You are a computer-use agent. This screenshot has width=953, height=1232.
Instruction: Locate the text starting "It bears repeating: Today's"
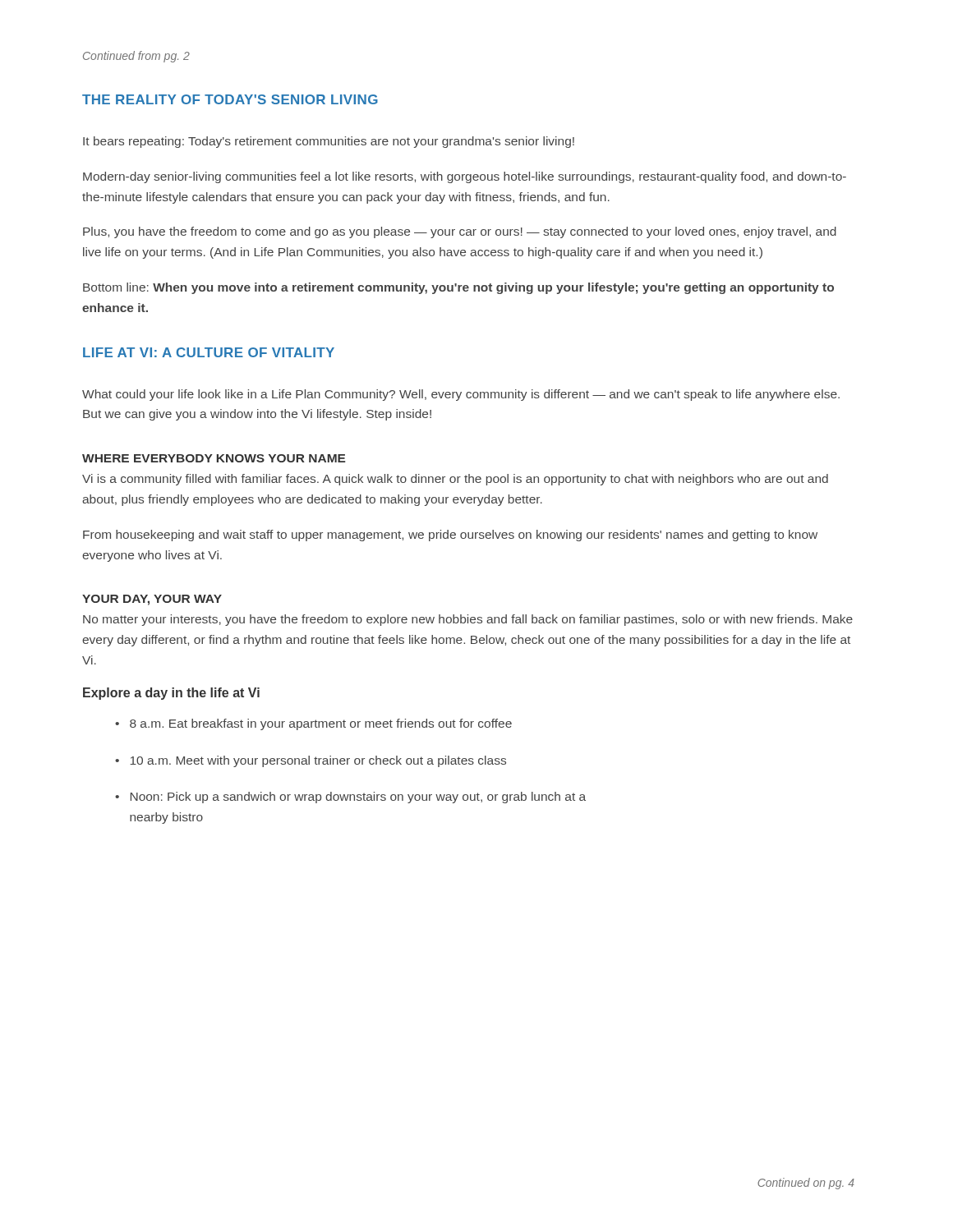(x=329, y=141)
